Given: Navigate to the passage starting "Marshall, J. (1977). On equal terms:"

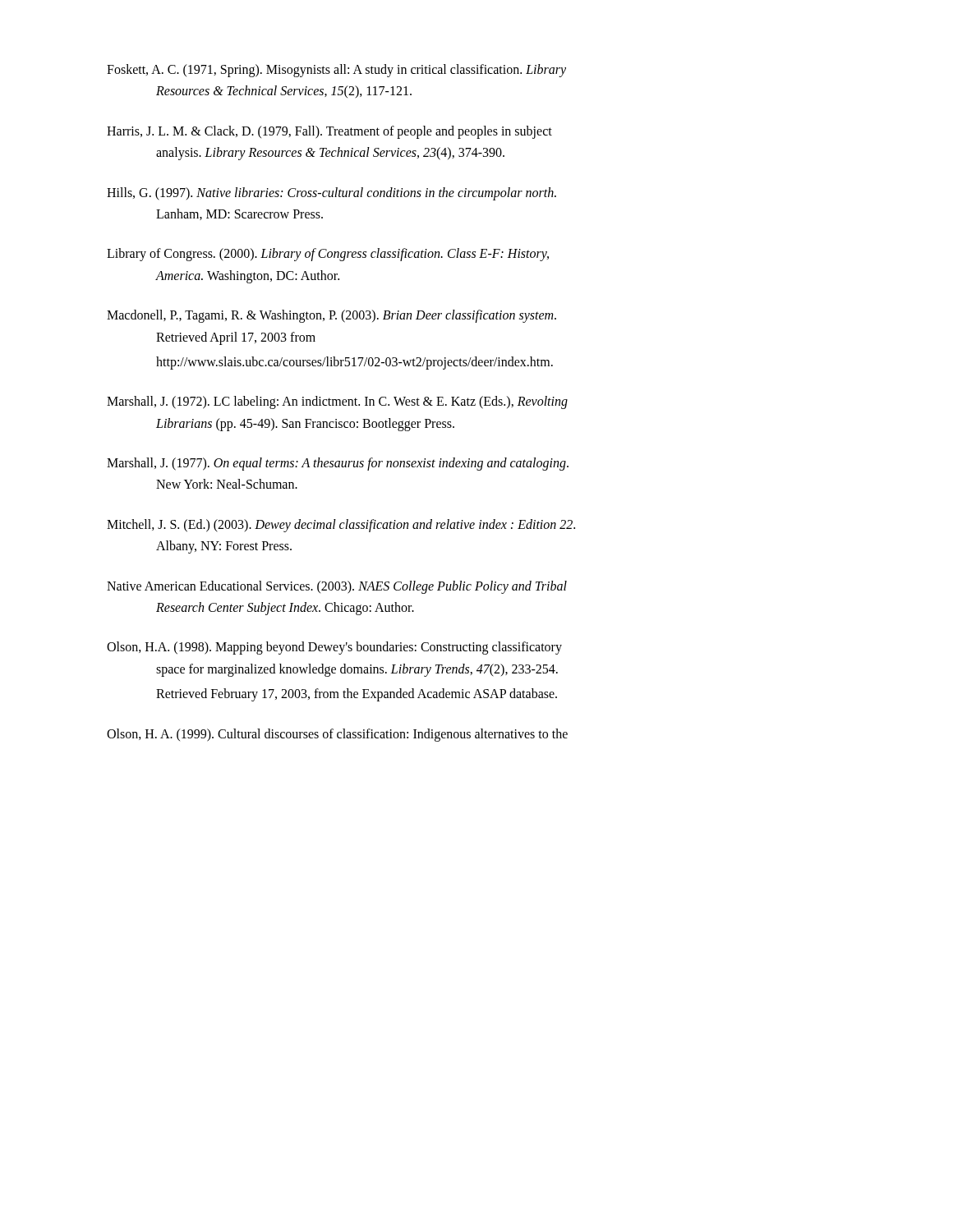Looking at the screenshot, I should point(476,474).
